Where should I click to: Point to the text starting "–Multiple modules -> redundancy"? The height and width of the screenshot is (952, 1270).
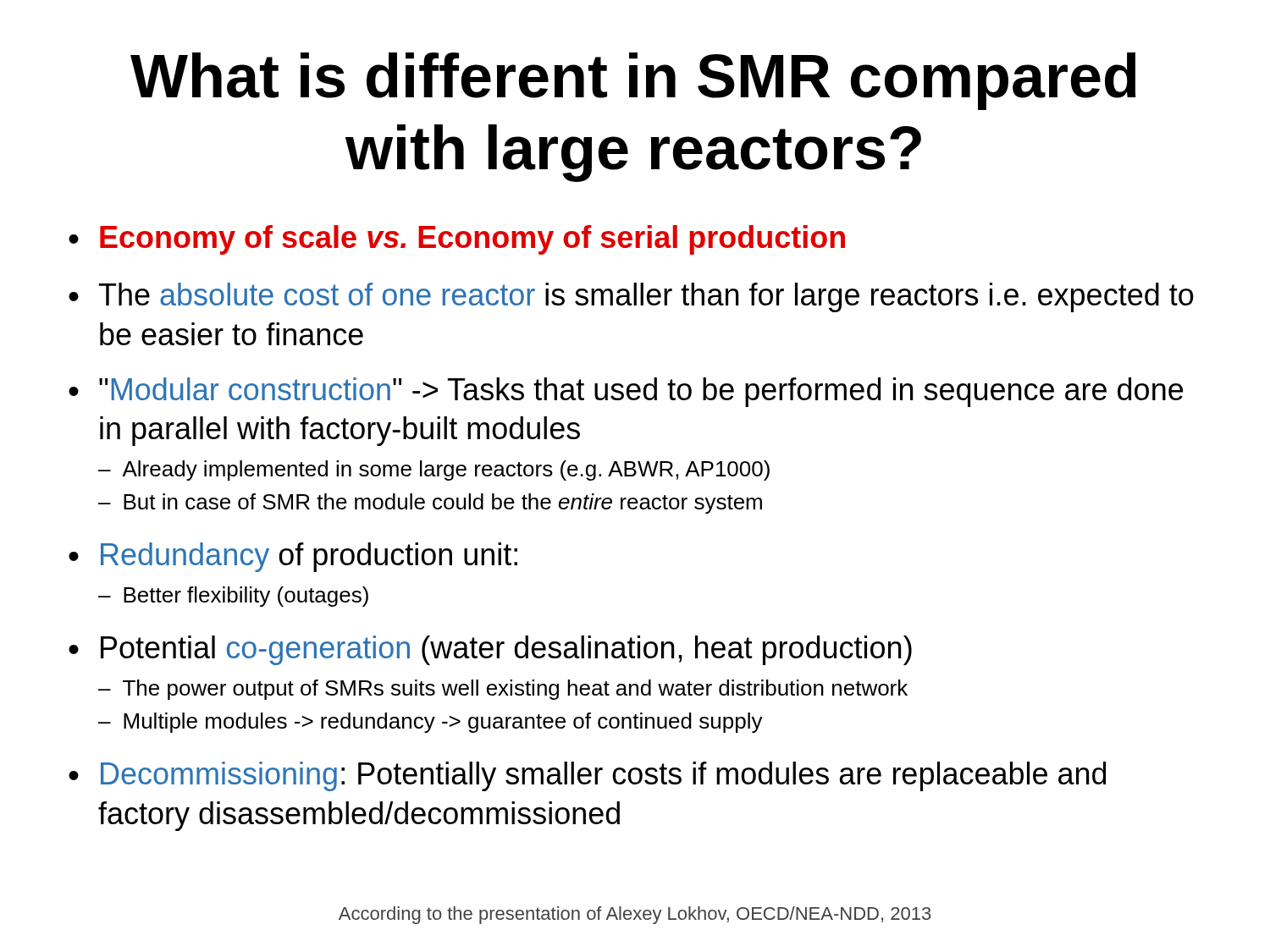point(430,722)
